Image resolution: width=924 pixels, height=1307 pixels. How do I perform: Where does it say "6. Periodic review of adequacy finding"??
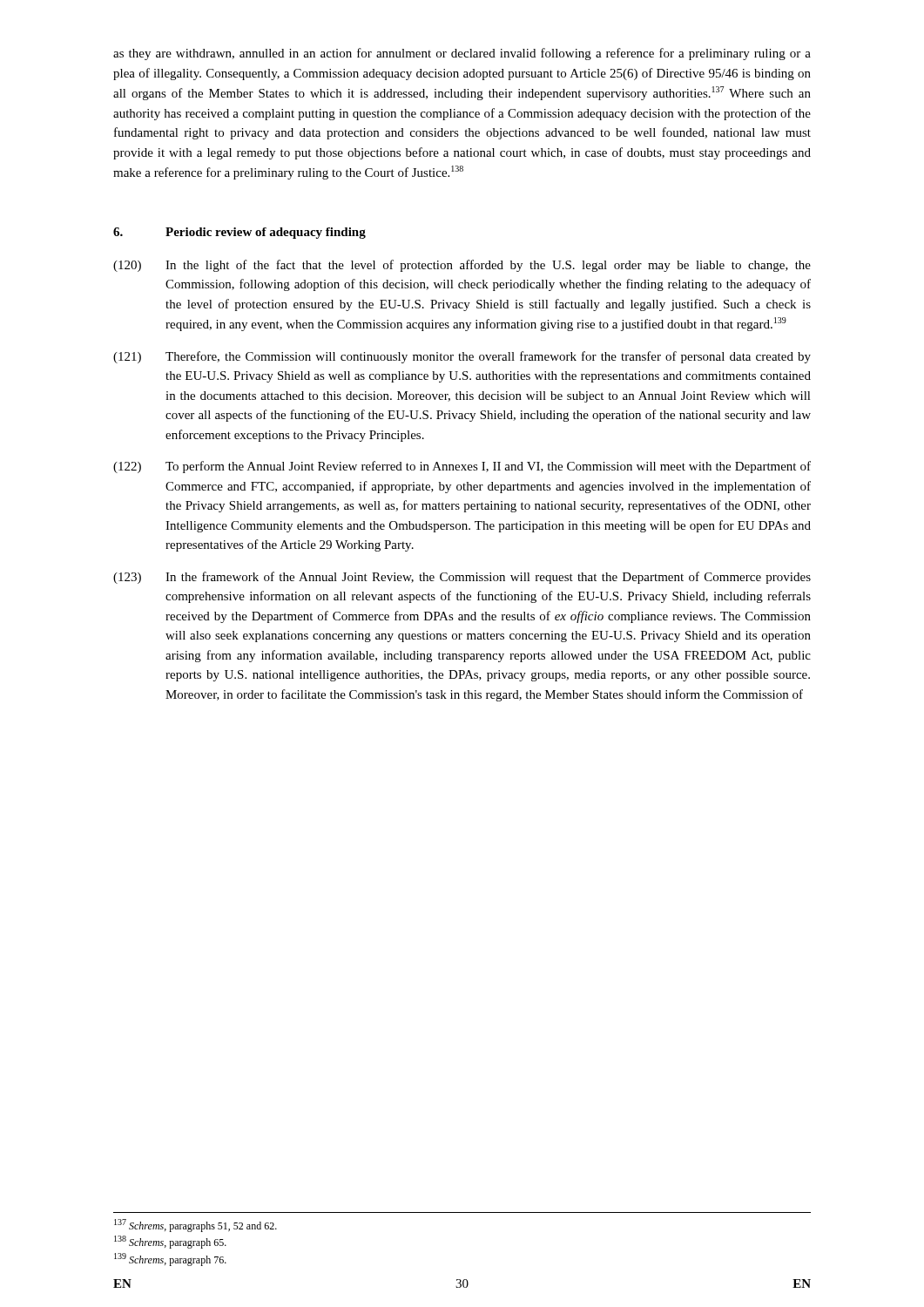point(239,232)
